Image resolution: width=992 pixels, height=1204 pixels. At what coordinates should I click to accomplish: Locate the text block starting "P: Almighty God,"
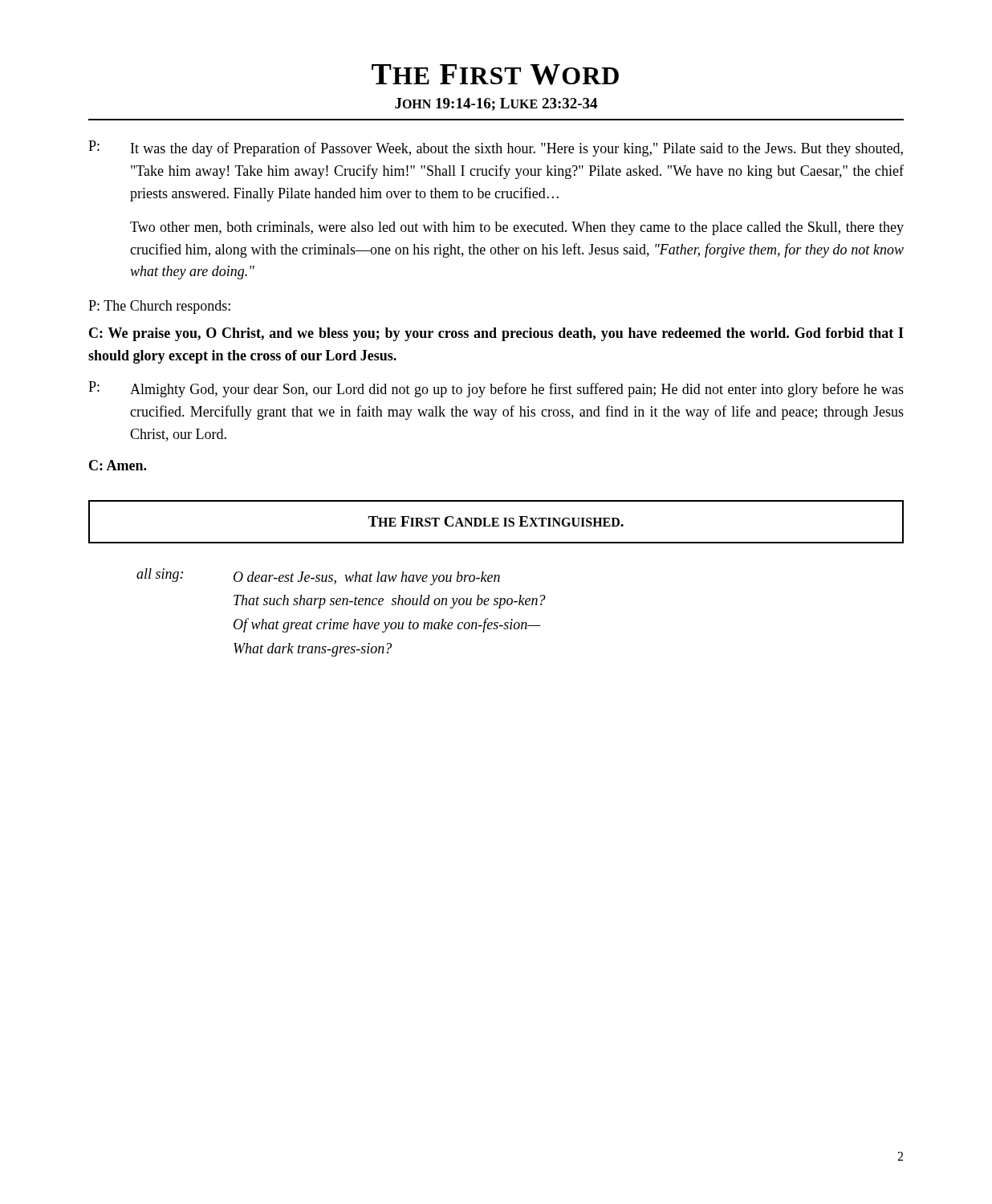click(x=496, y=413)
